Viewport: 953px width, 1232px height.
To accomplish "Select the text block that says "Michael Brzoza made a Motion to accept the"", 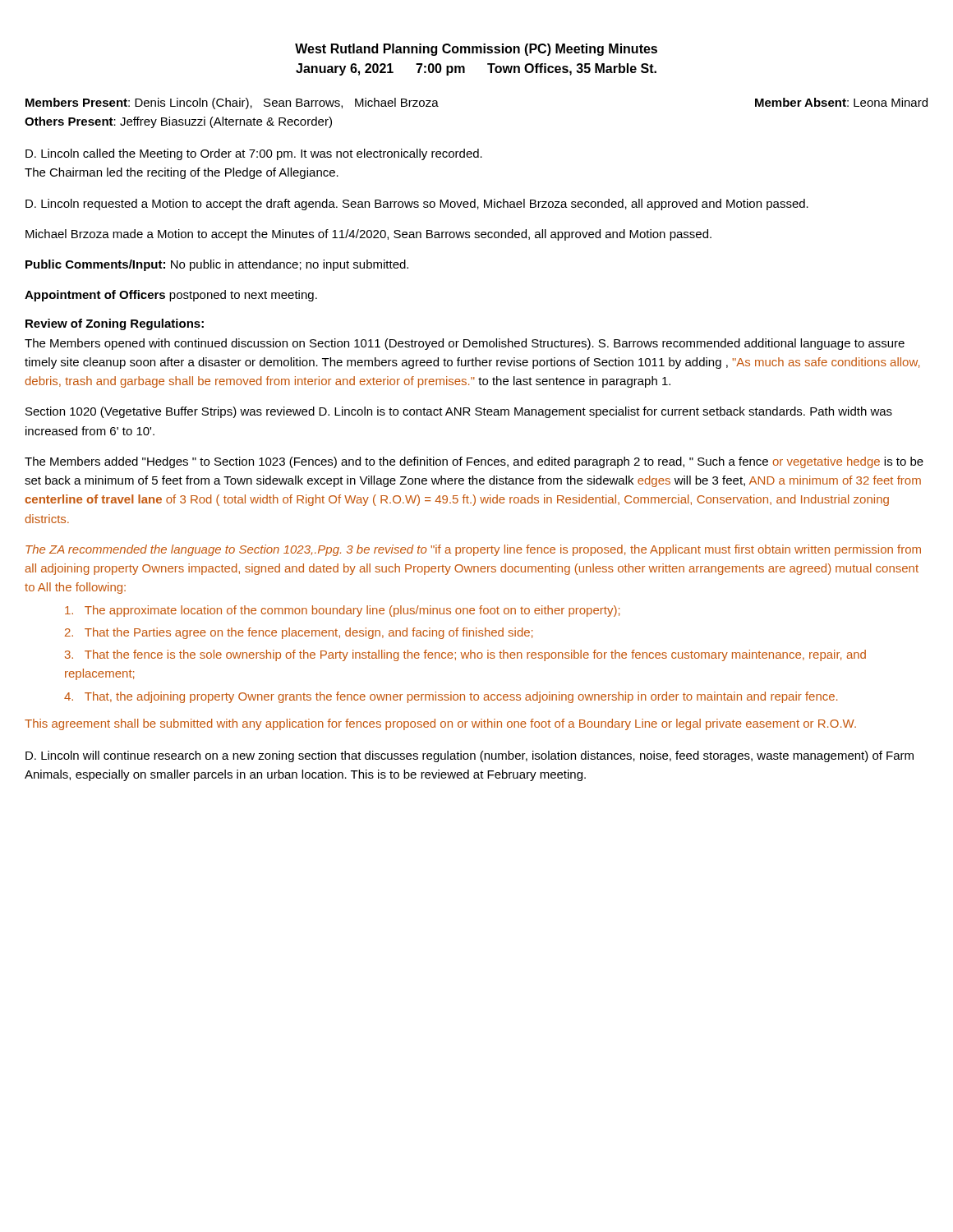I will pyautogui.click(x=369, y=233).
